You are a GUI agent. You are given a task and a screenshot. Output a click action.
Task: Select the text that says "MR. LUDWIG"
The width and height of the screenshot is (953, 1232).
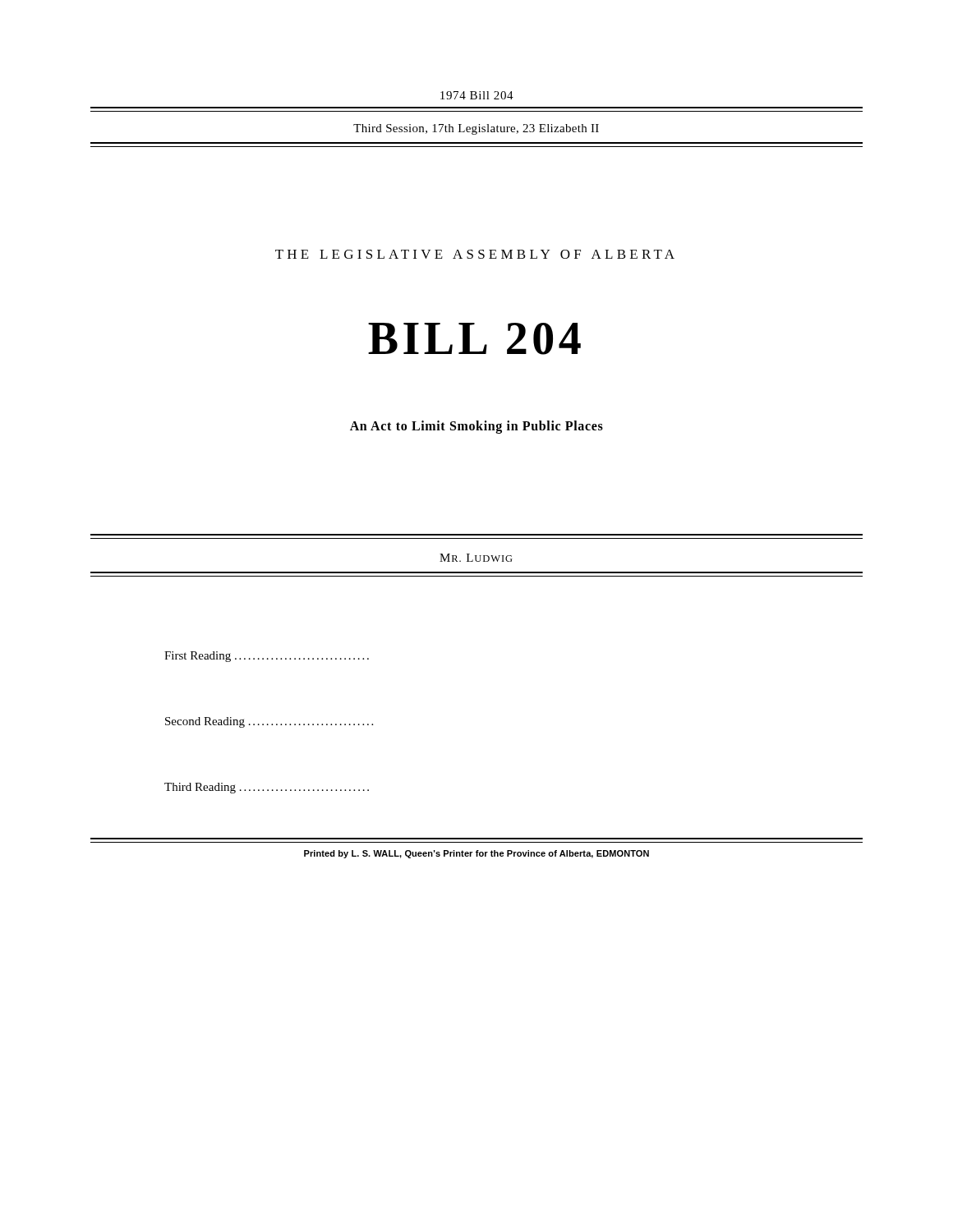tap(476, 558)
